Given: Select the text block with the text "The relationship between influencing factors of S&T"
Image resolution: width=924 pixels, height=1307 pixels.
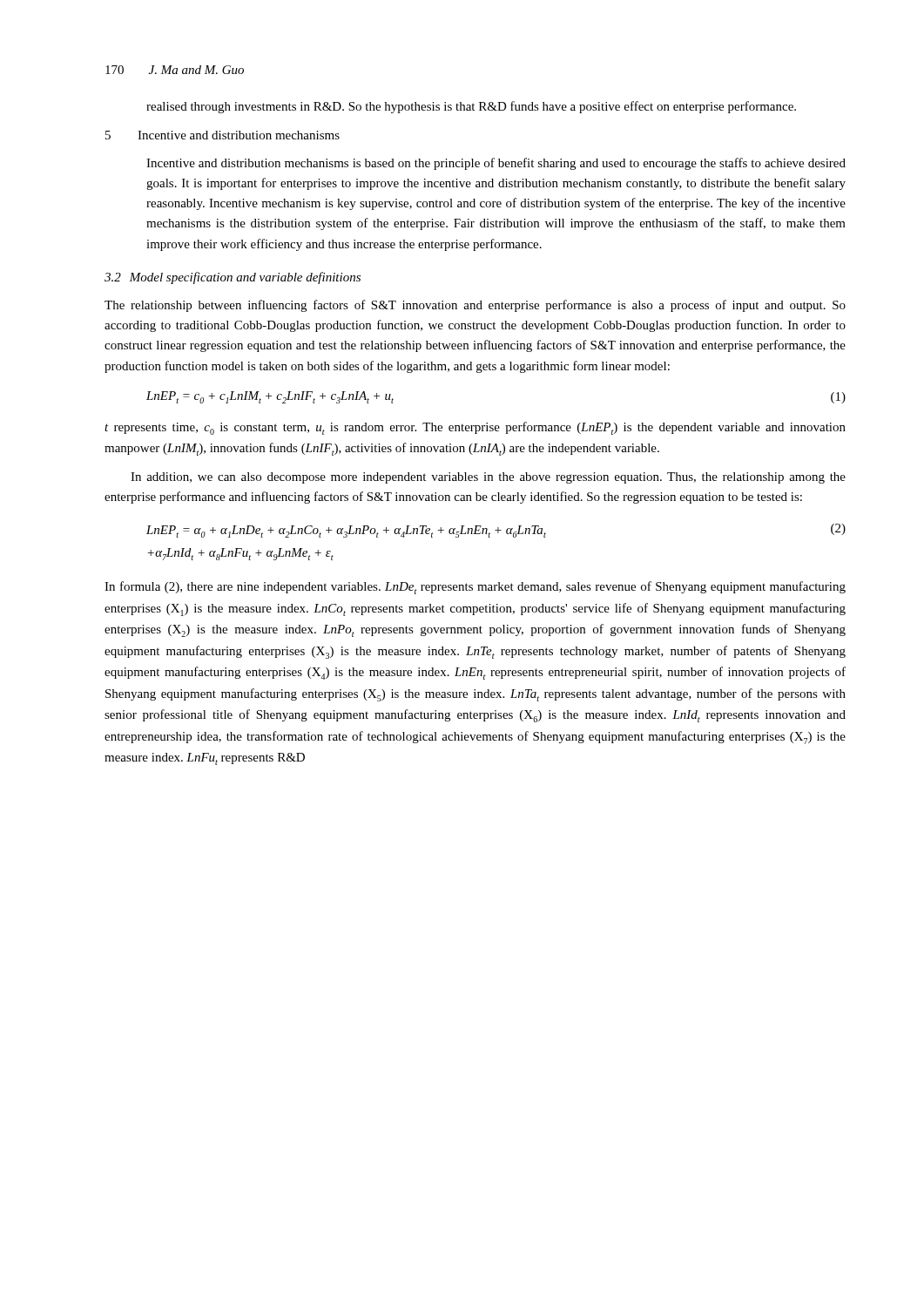Looking at the screenshot, I should [x=475, y=335].
